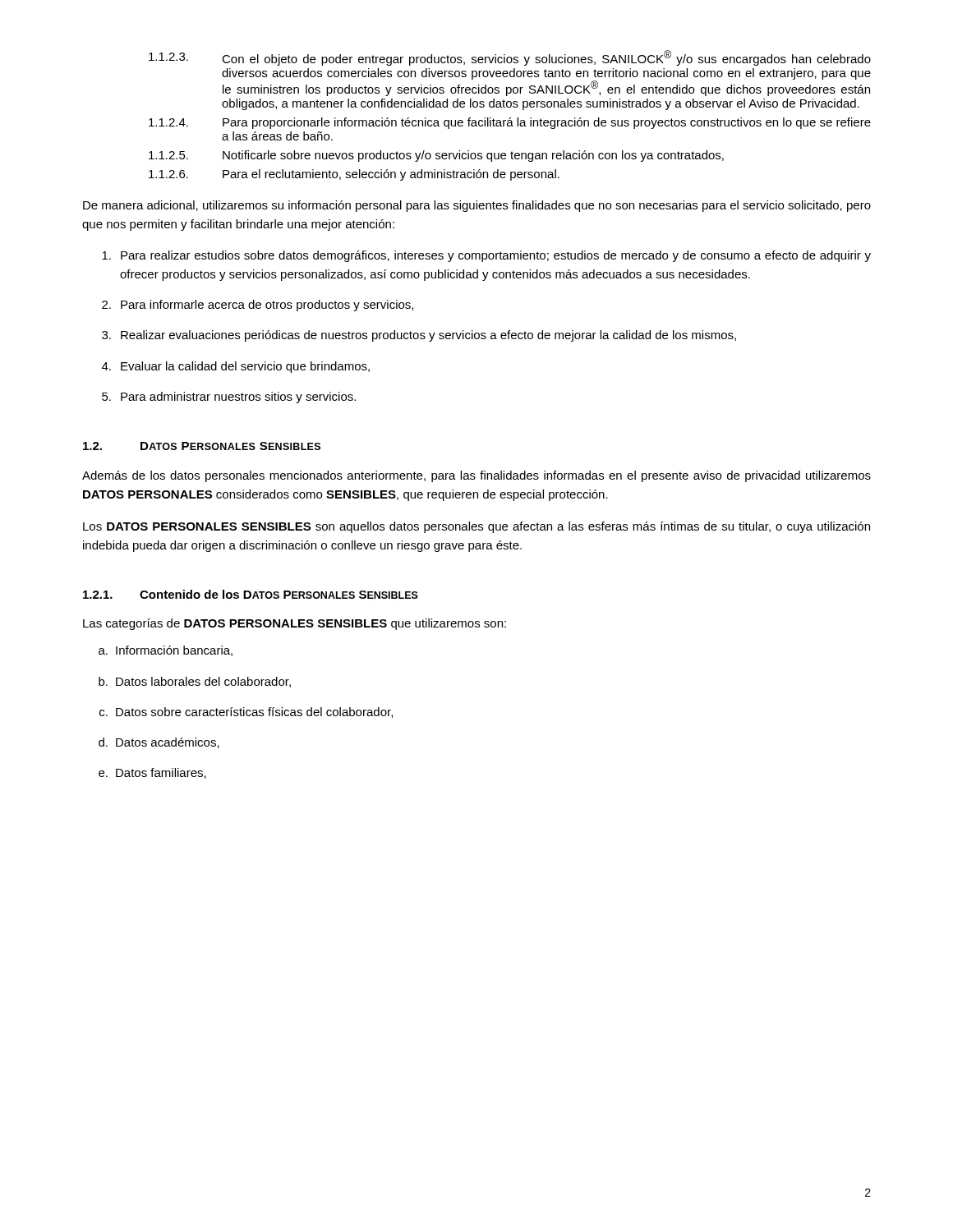Click on the list item with the text "5. Para administrar nuestros"
The width and height of the screenshot is (953, 1232).
click(229, 398)
